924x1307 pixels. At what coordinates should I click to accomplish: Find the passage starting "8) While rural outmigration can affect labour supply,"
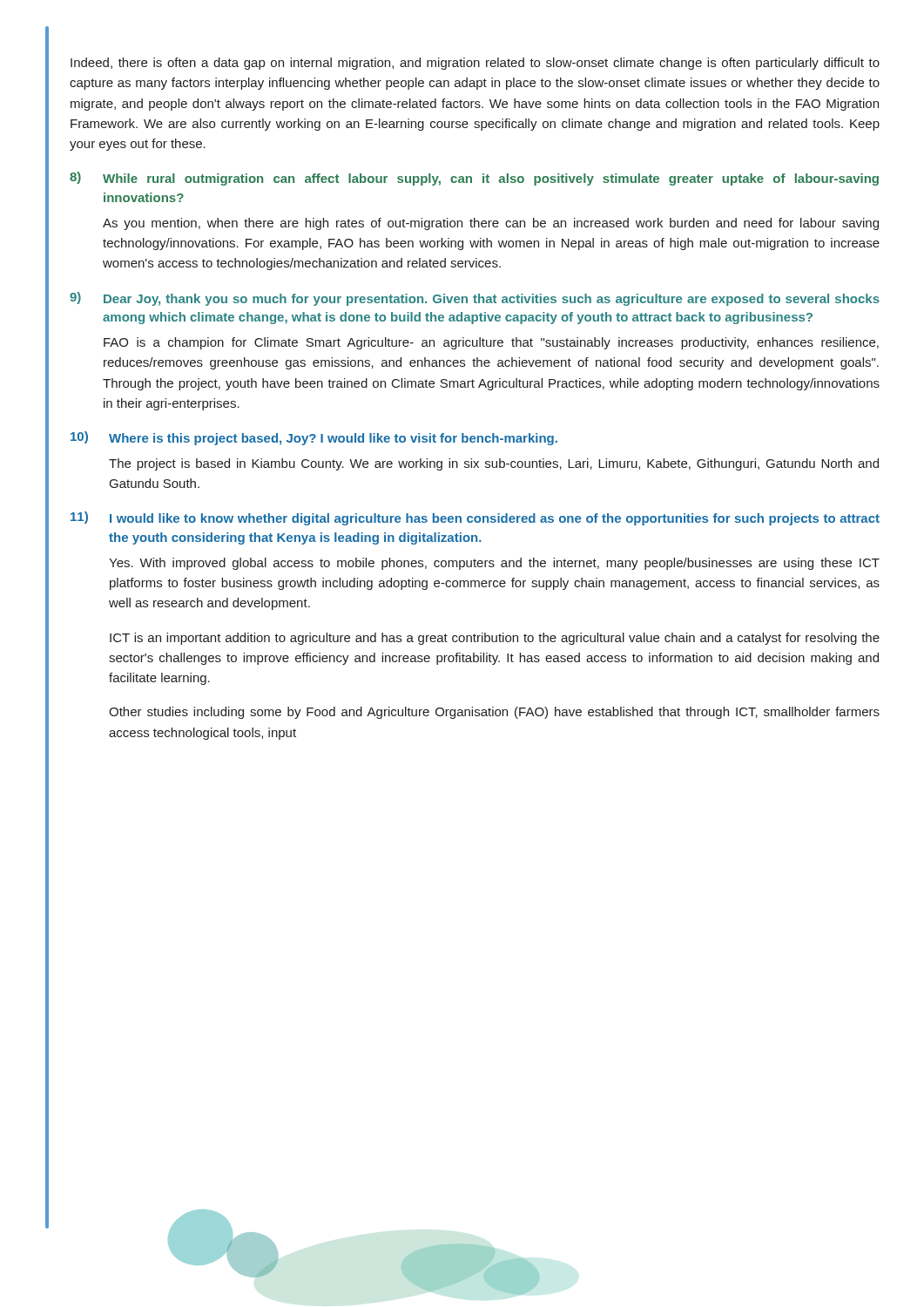tap(475, 188)
